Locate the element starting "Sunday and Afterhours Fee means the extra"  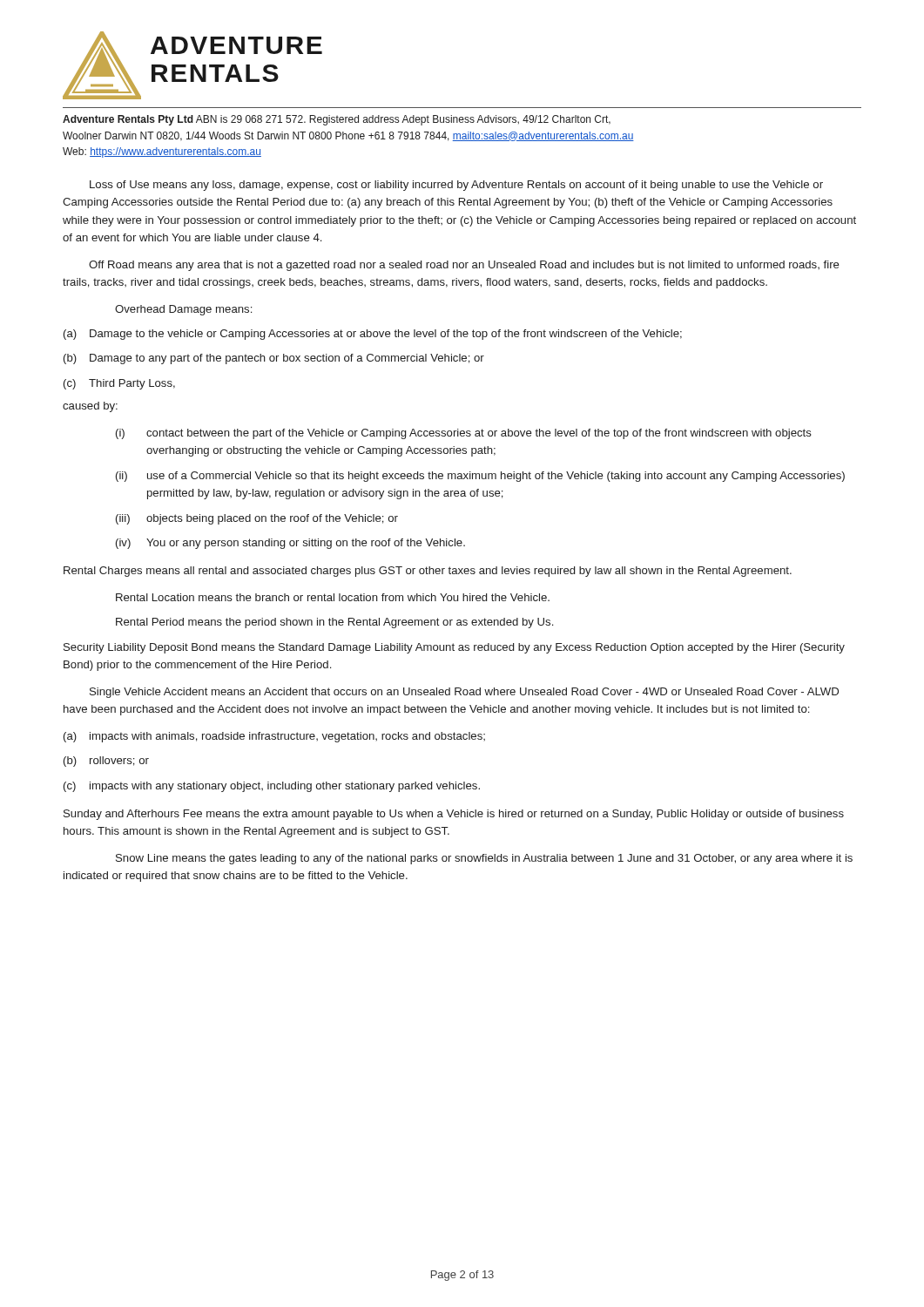[453, 822]
